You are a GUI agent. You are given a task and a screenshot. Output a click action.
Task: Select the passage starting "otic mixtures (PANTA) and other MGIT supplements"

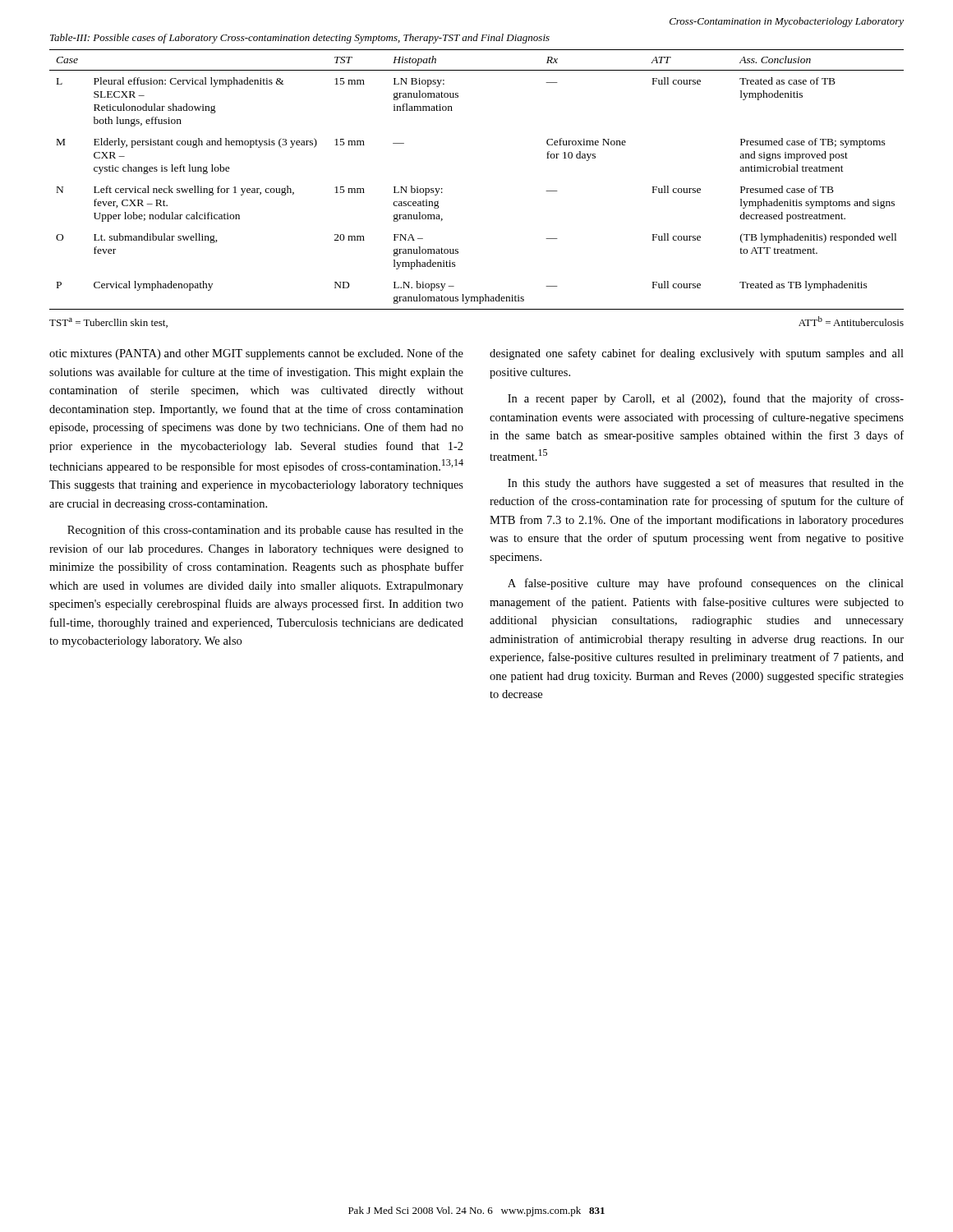[x=256, y=429]
